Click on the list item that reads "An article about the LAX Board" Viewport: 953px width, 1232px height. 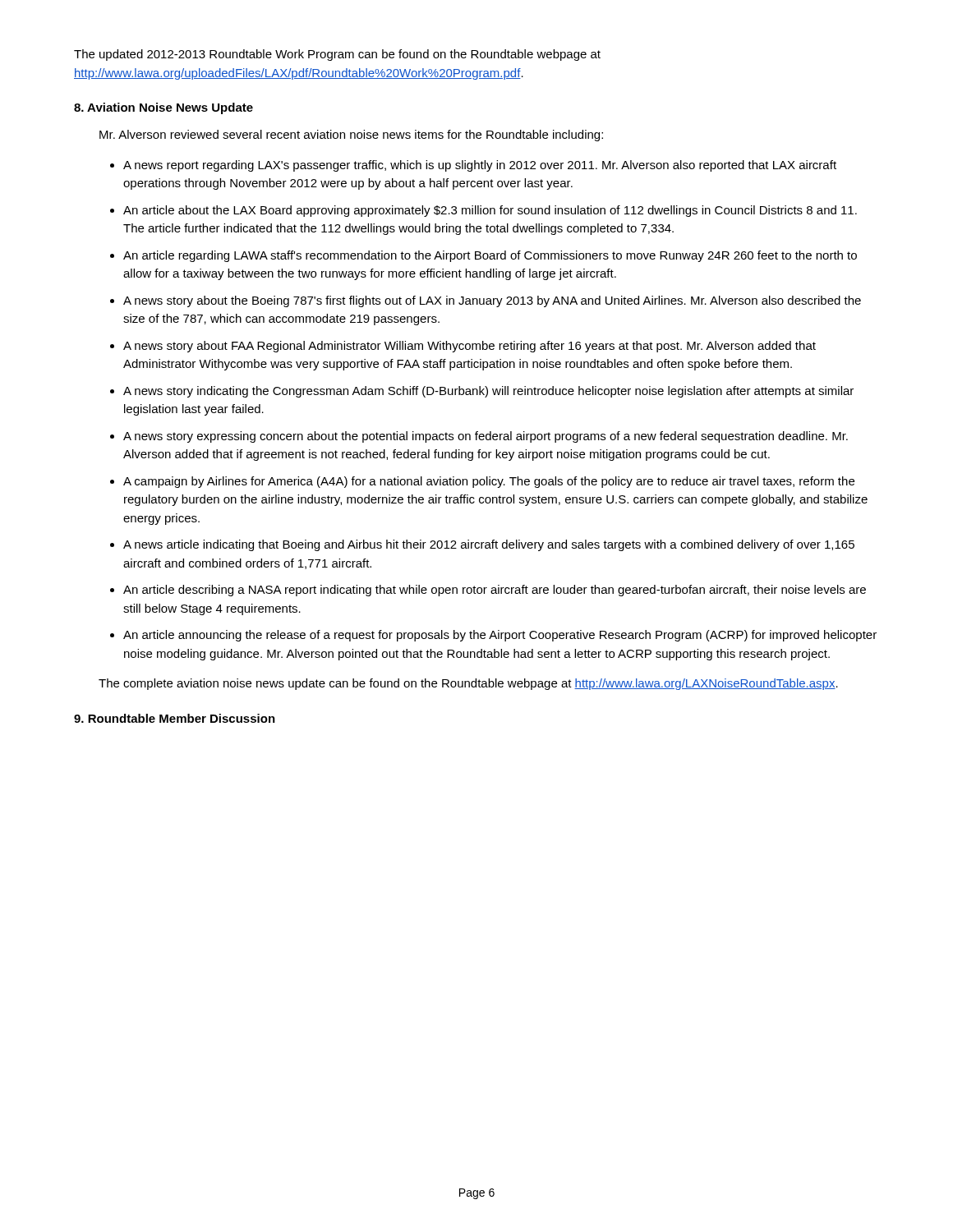coord(490,219)
